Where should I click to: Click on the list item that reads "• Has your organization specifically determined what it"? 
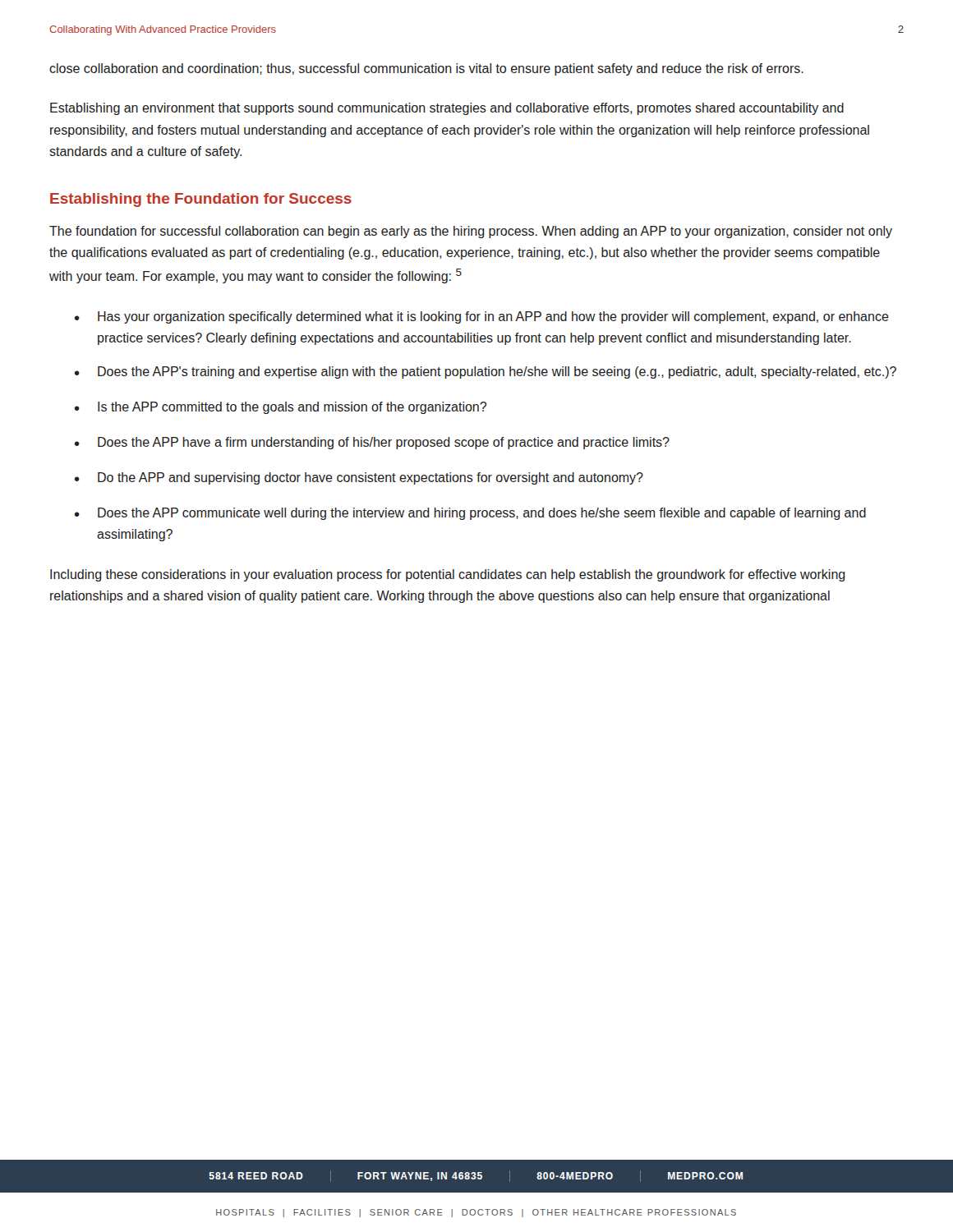[x=489, y=328]
